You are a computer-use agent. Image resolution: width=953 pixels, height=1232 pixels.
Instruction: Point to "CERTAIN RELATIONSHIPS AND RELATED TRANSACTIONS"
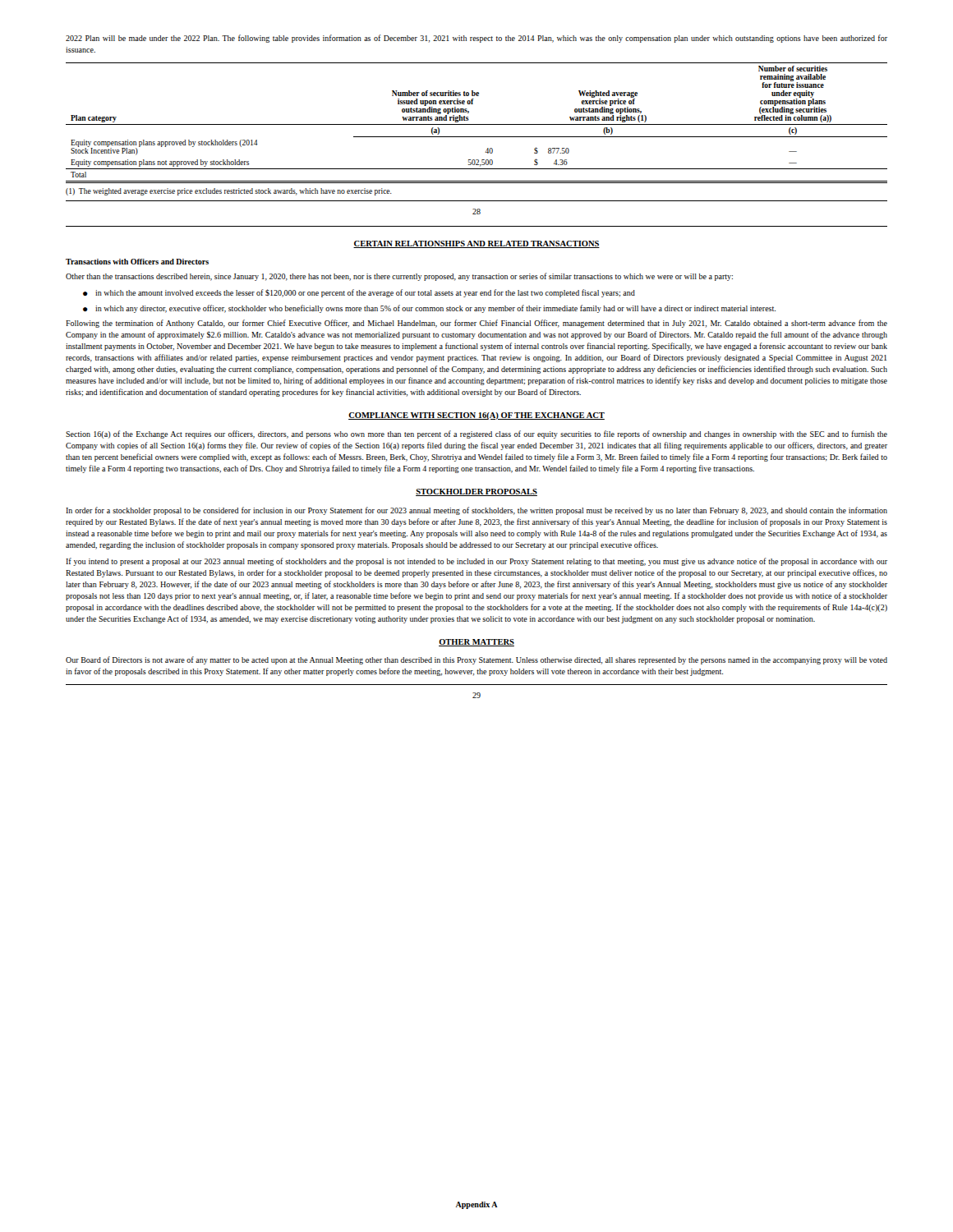pyautogui.click(x=476, y=244)
